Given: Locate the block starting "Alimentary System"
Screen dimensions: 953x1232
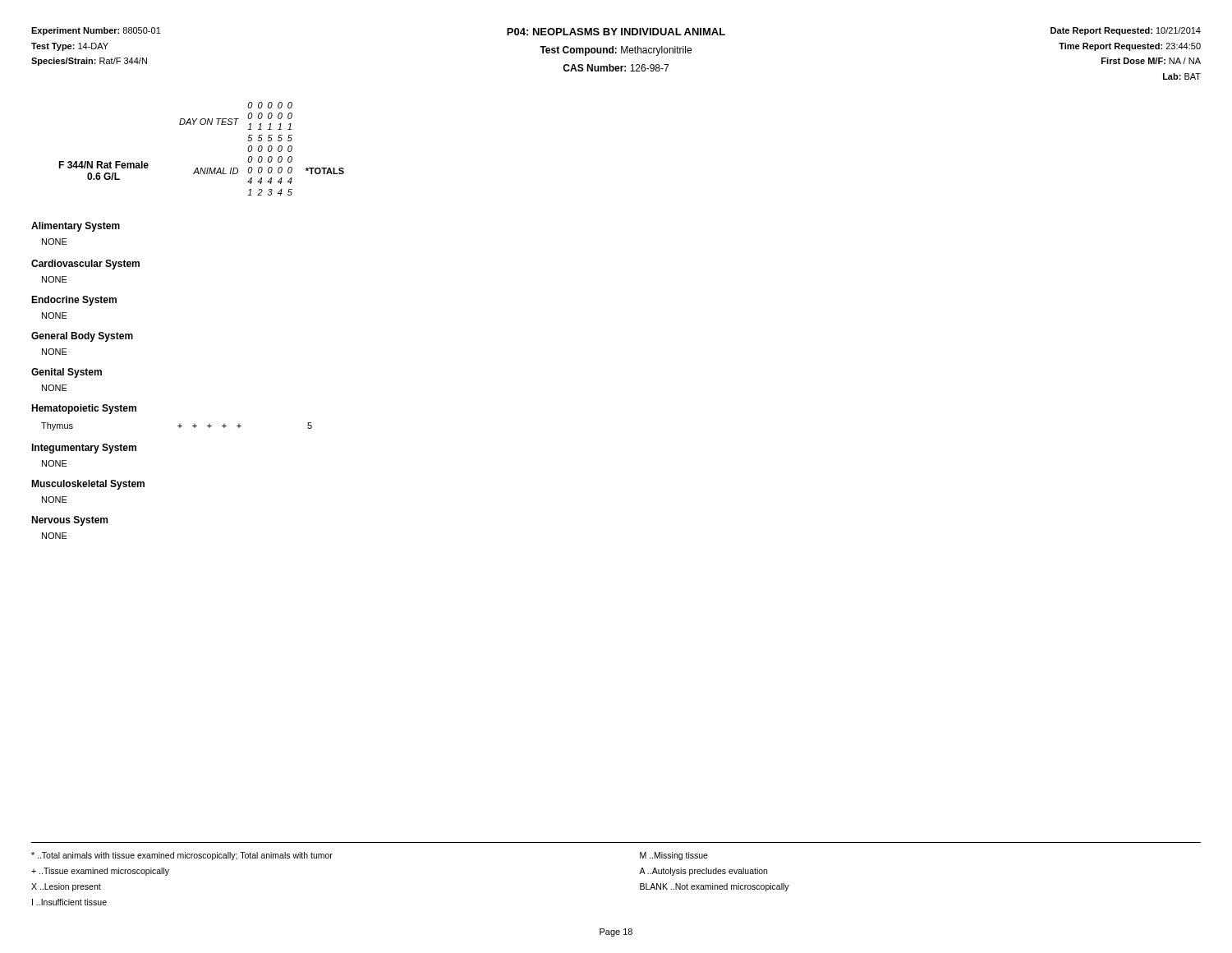Looking at the screenshot, I should point(76,226).
